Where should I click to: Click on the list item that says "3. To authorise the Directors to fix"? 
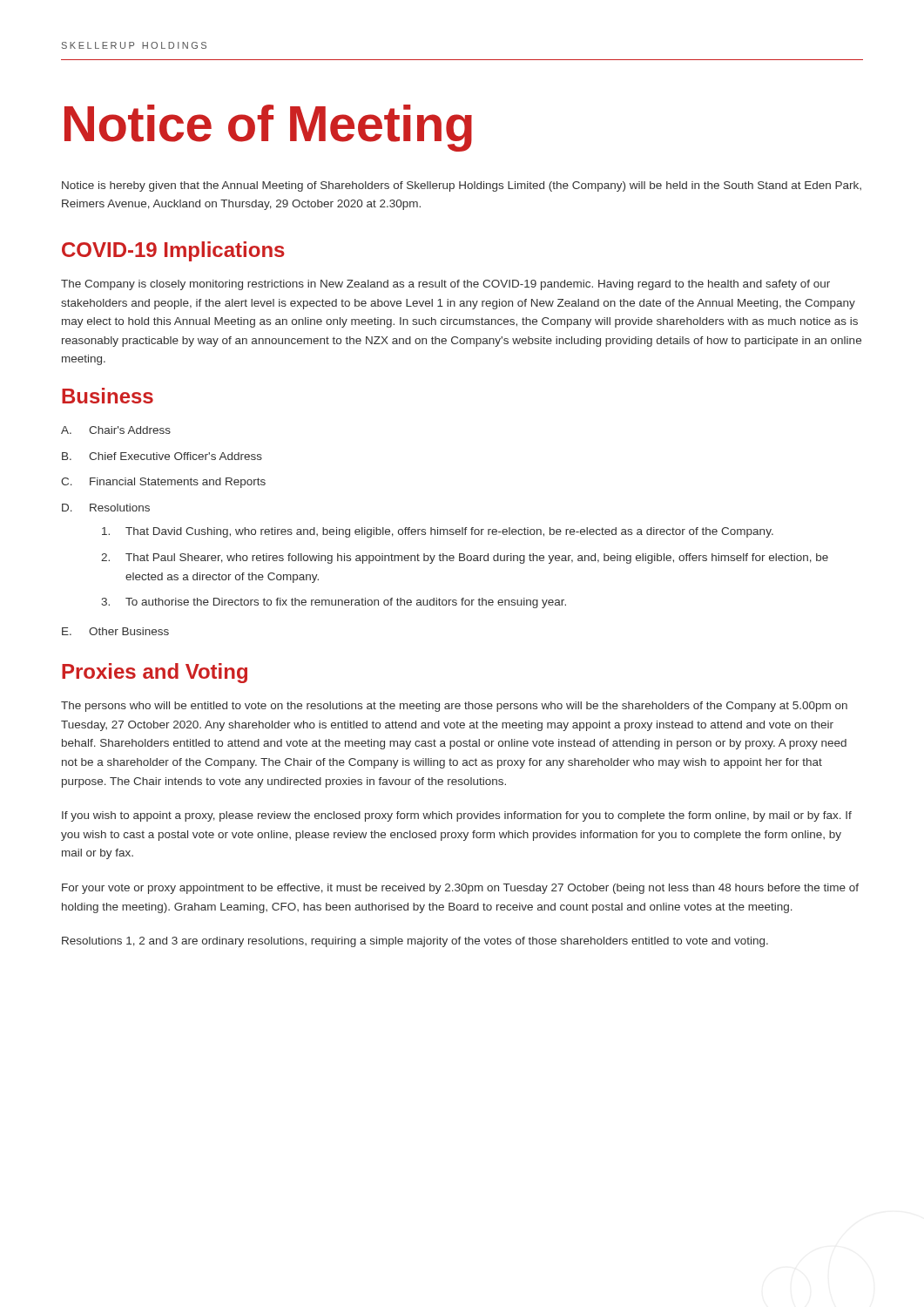[x=482, y=602]
